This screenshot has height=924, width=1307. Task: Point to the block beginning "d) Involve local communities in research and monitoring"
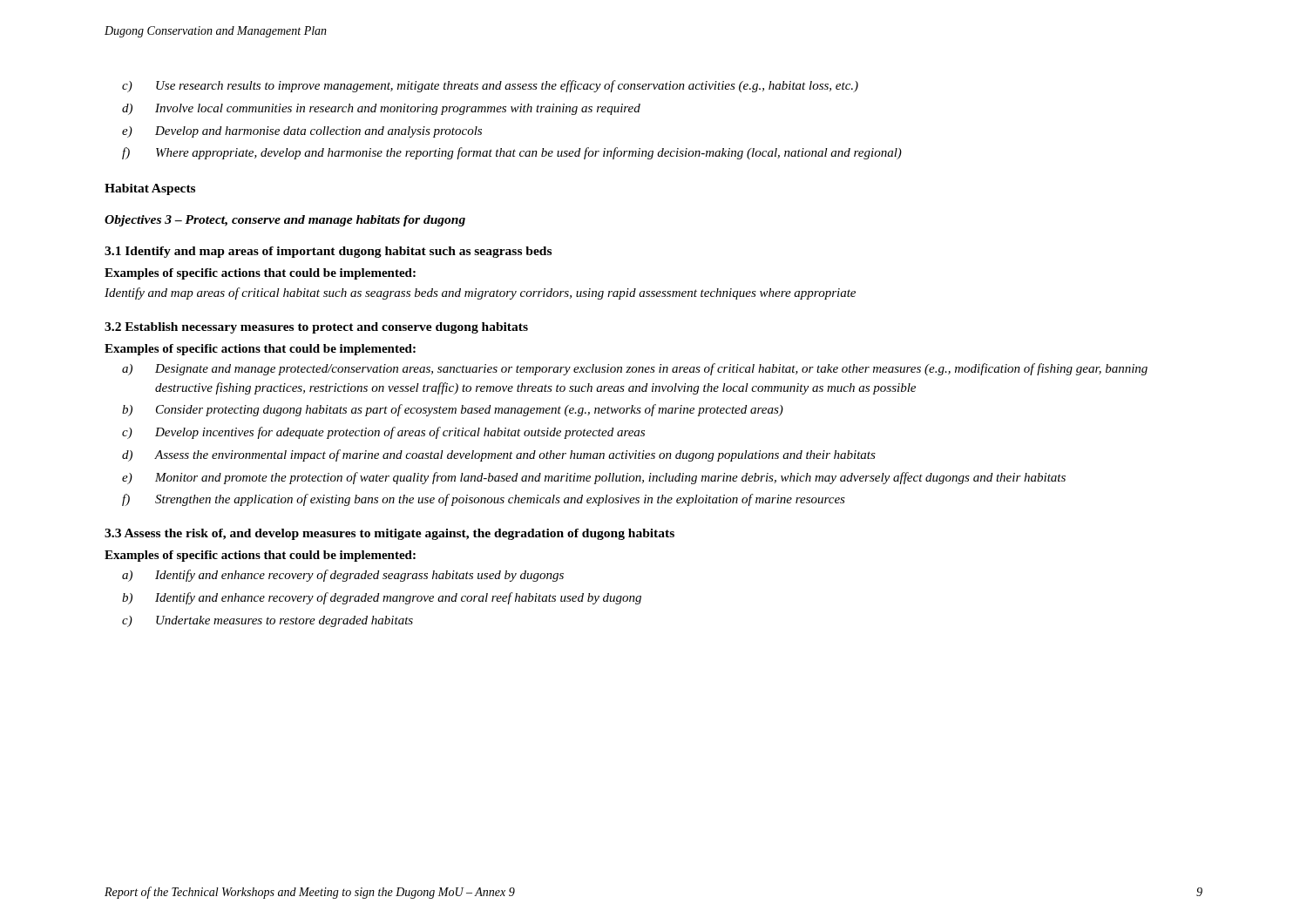381,109
